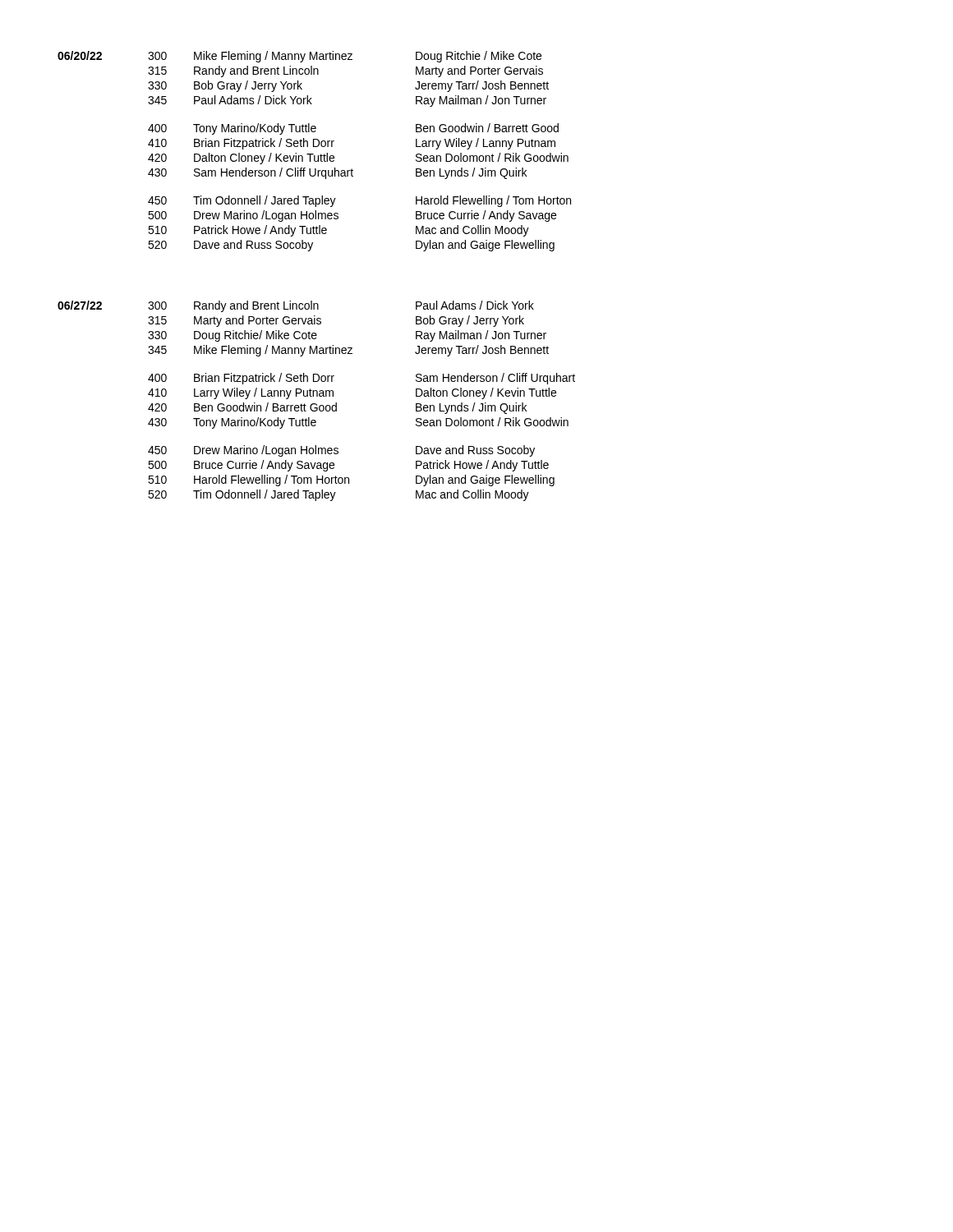
Task: Click on the text starting "345 Paul Adams / Dick York"
Action: (252, 101)
